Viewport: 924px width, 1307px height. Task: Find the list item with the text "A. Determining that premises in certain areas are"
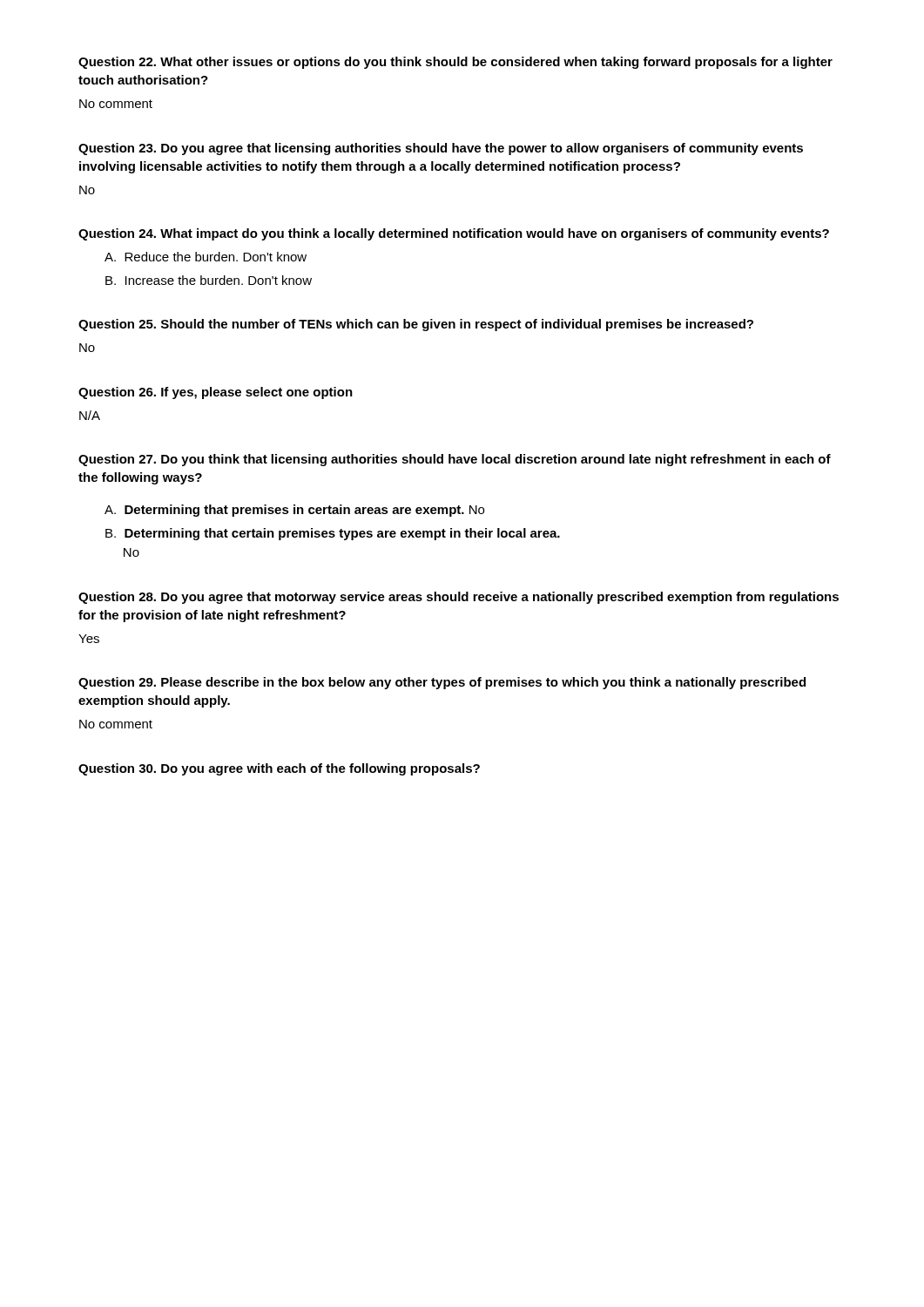[x=295, y=509]
